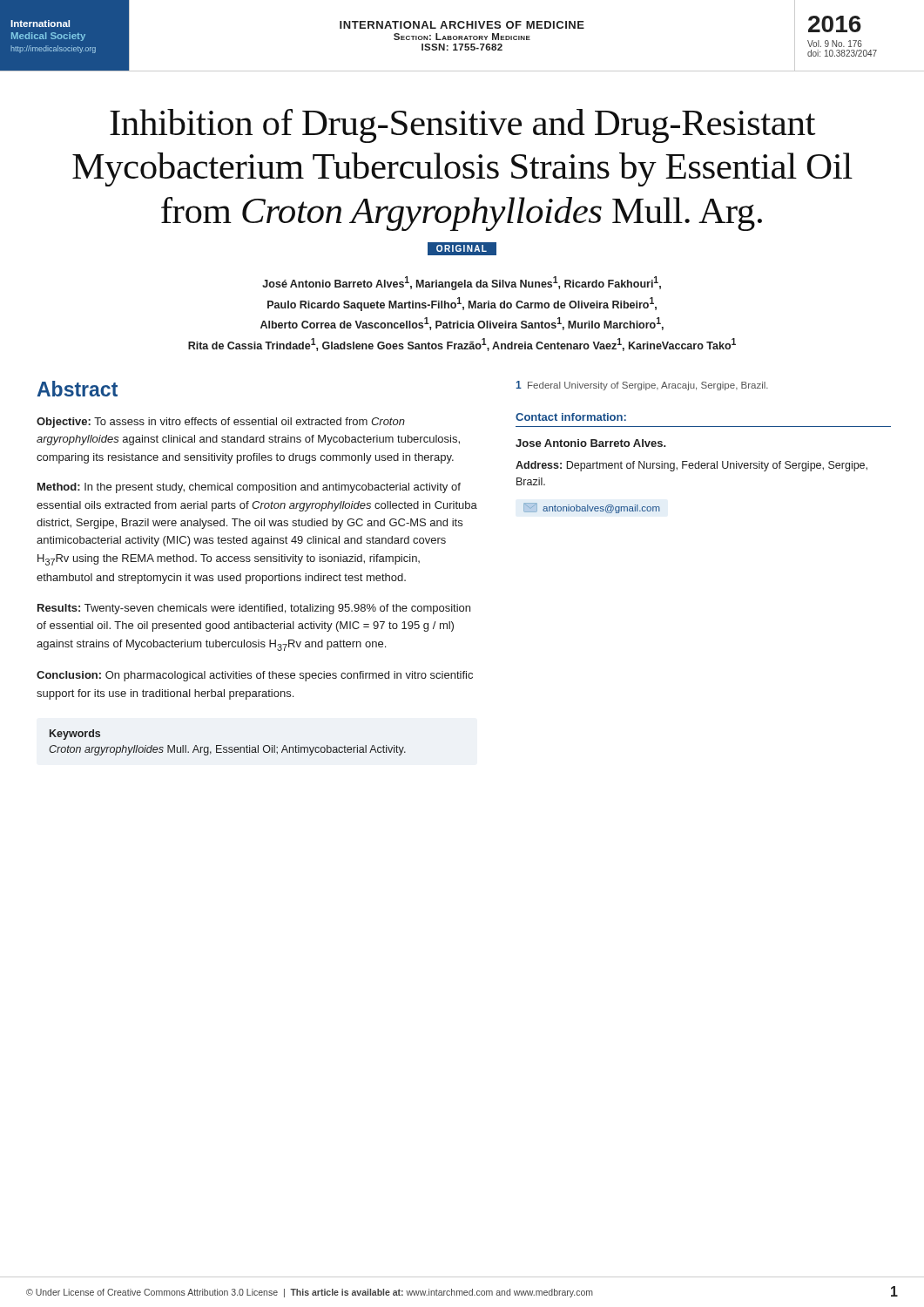The image size is (924, 1307).
Task: Click the passage that begins "Keywords Croton argyrophylloides Mull. Arg, Essential"
Action: [x=257, y=742]
